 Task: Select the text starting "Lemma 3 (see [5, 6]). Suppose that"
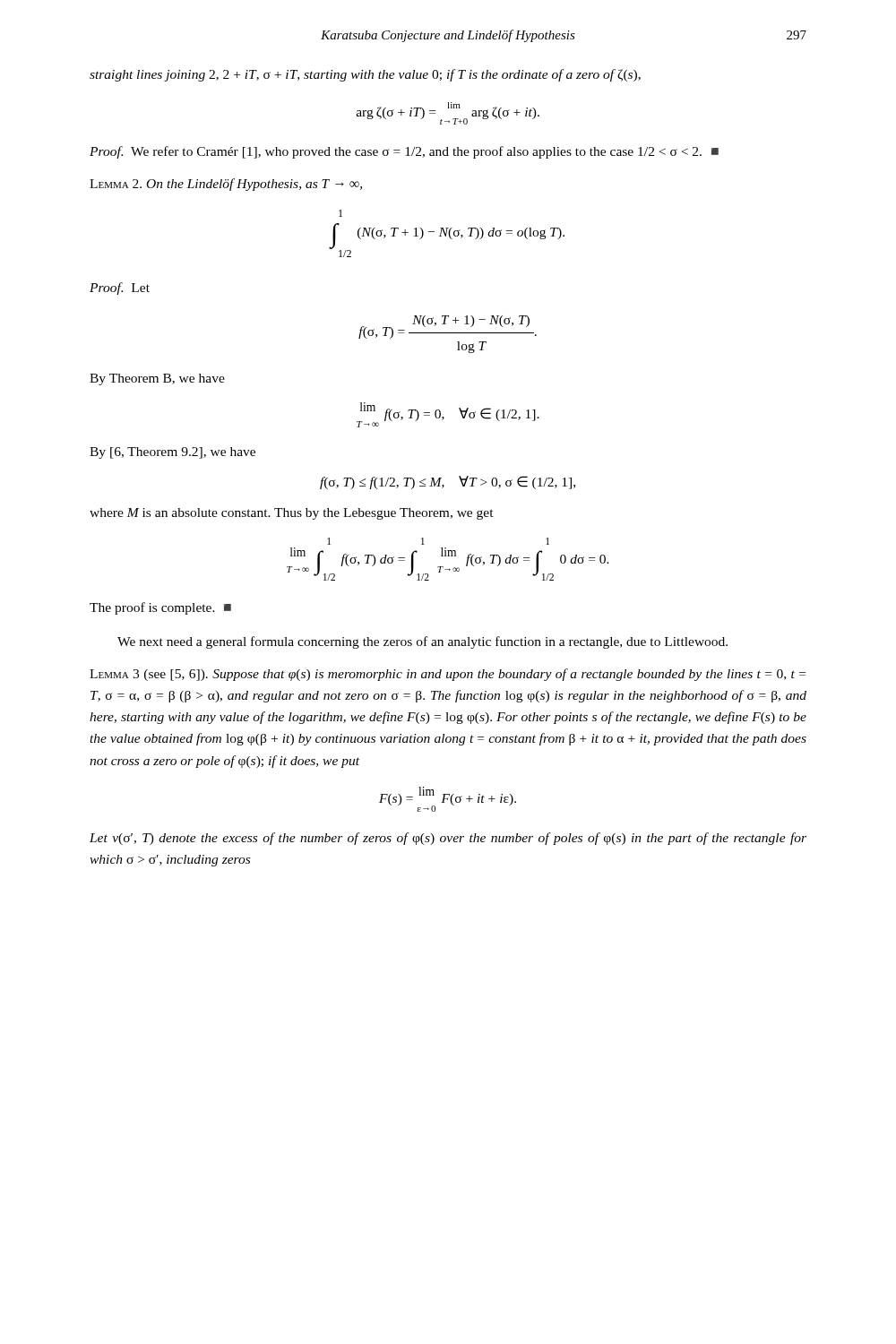tap(448, 717)
